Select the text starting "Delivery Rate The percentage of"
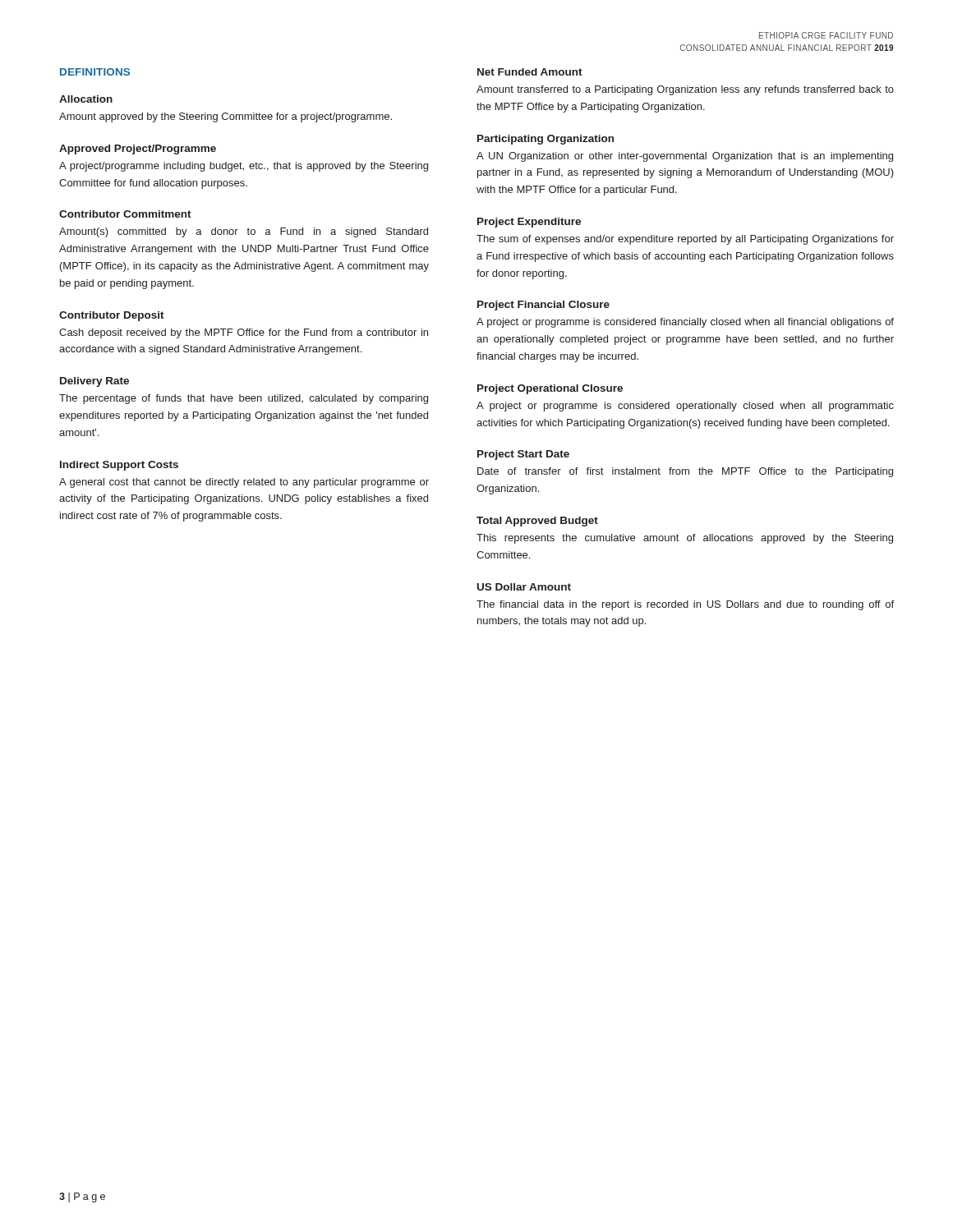 pyautogui.click(x=244, y=408)
